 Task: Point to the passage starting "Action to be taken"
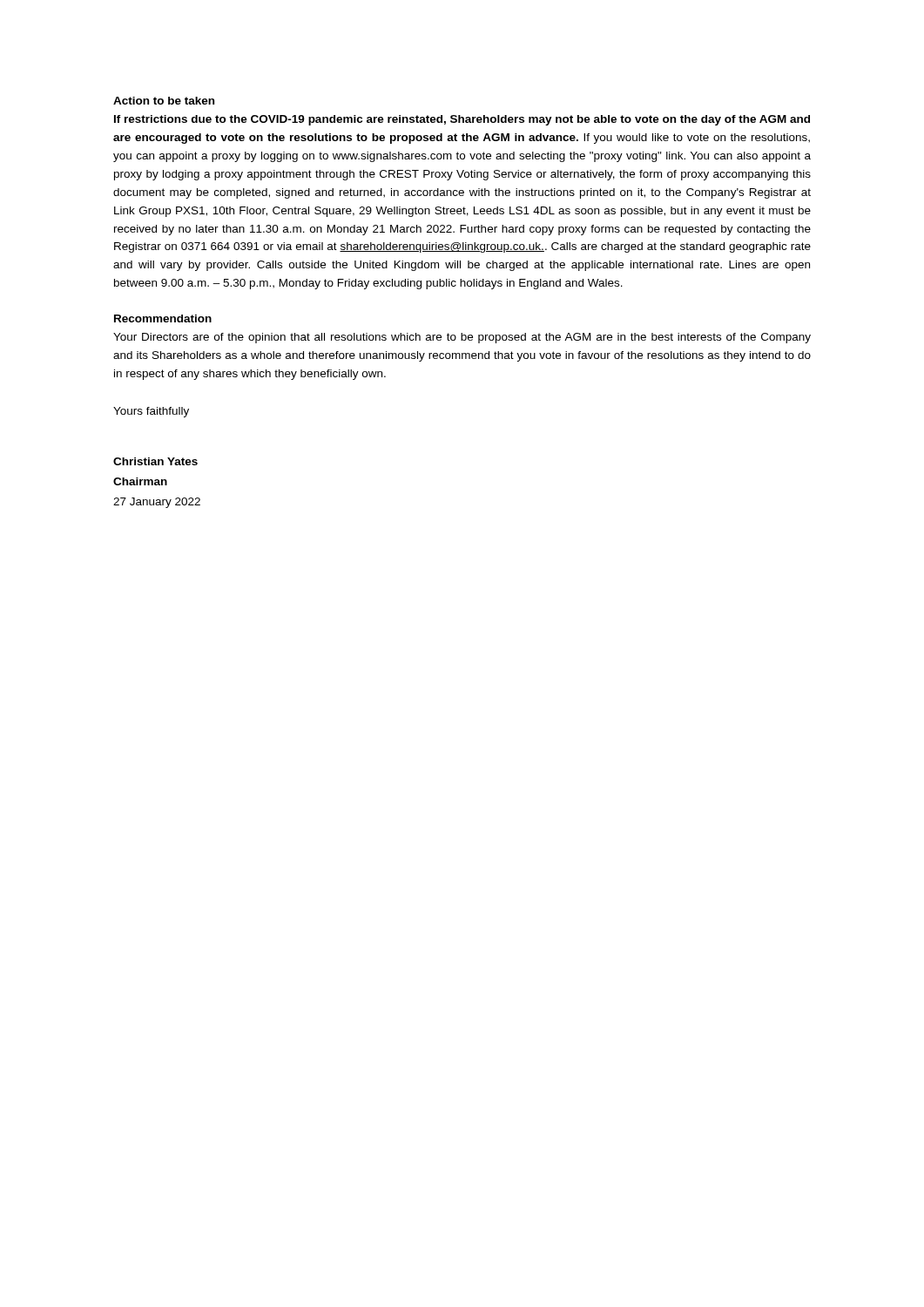coord(164,101)
